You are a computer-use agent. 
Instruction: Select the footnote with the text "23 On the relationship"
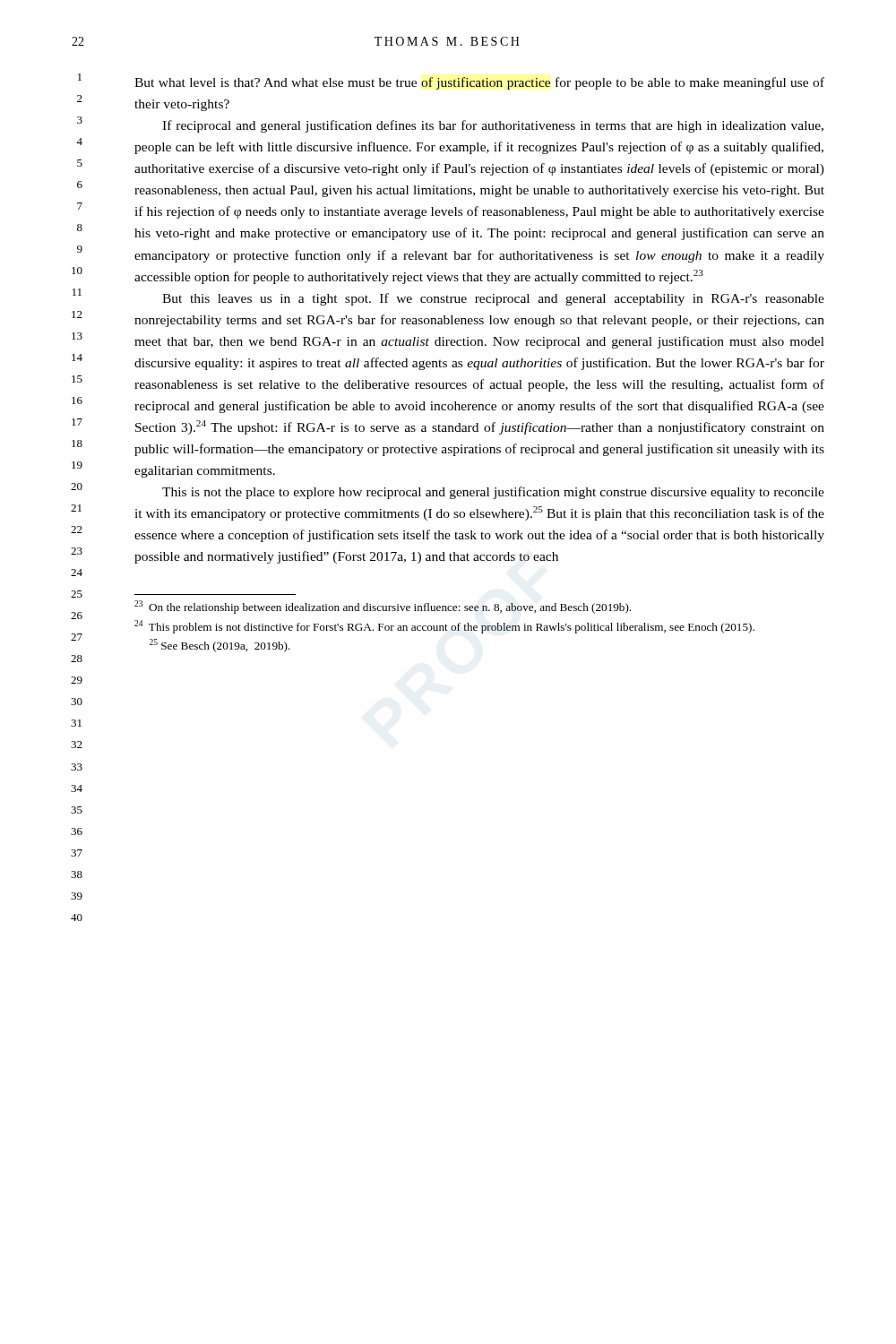point(383,607)
